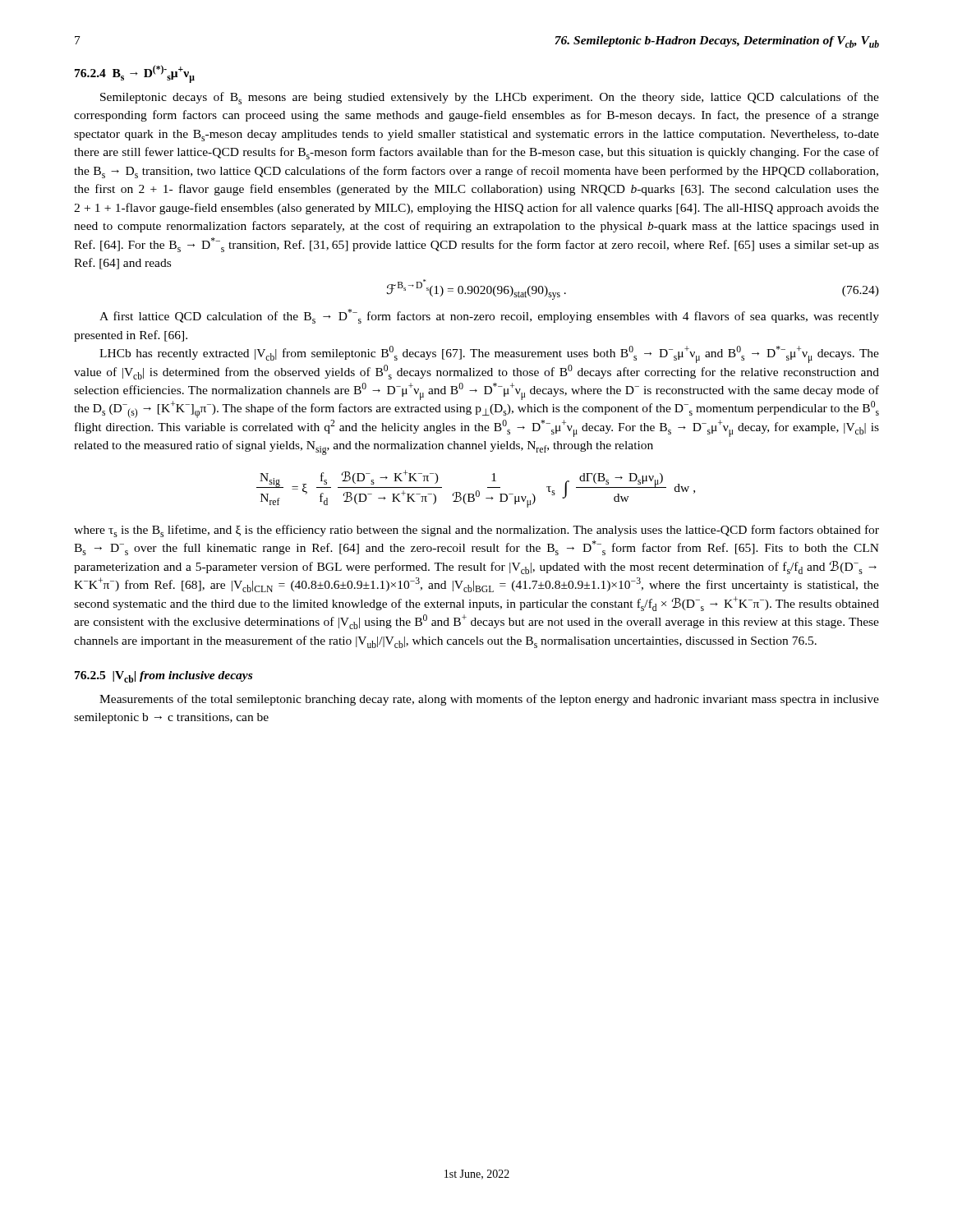Find the text block with the text "LHCb has recently"
This screenshot has height=1232, width=953.
[476, 400]
